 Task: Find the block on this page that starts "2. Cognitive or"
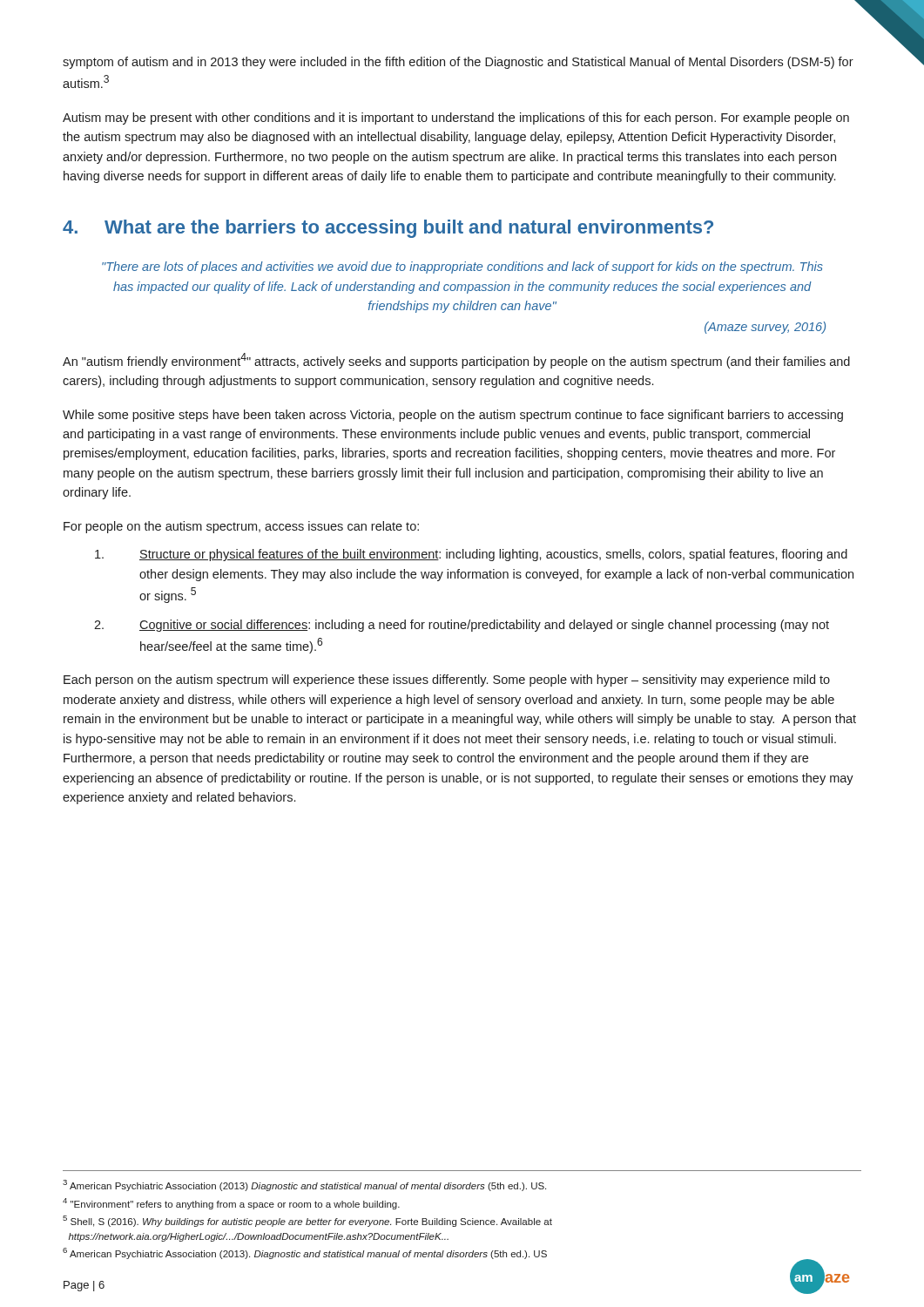point(462,636)
